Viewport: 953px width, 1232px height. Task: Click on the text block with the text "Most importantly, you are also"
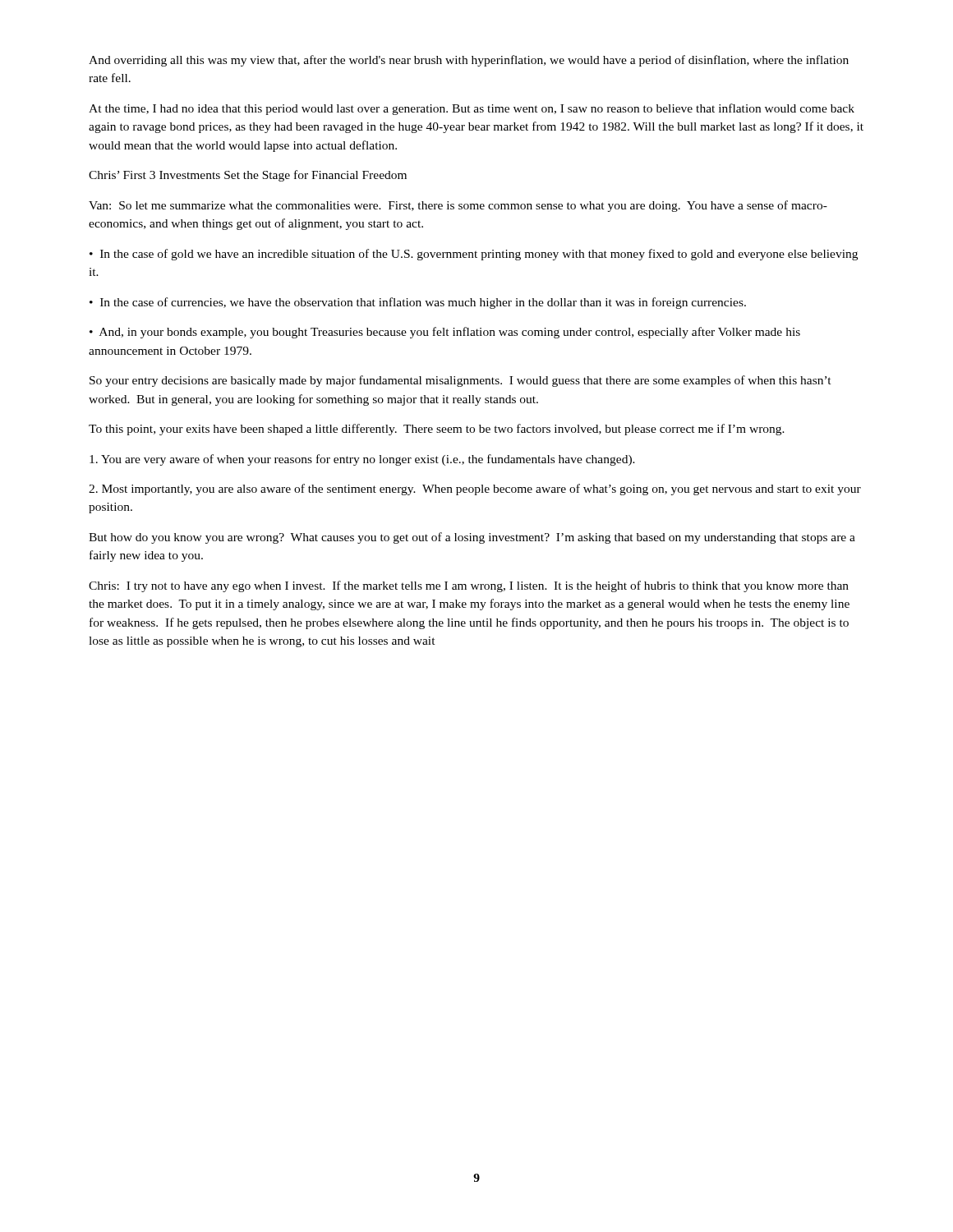(x=475, y=497)
